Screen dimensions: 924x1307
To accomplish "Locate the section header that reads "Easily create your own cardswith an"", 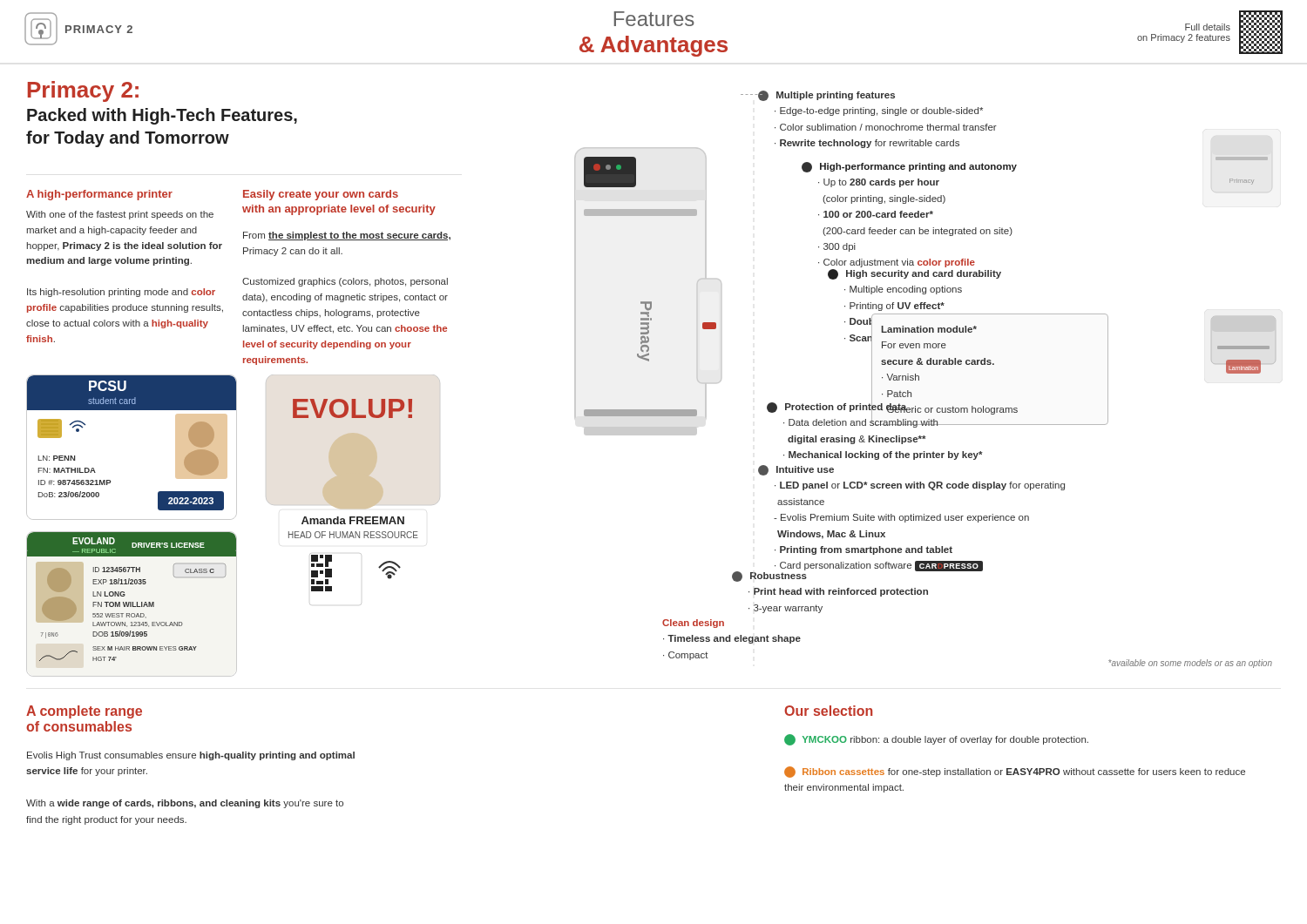I will [339, 201].
